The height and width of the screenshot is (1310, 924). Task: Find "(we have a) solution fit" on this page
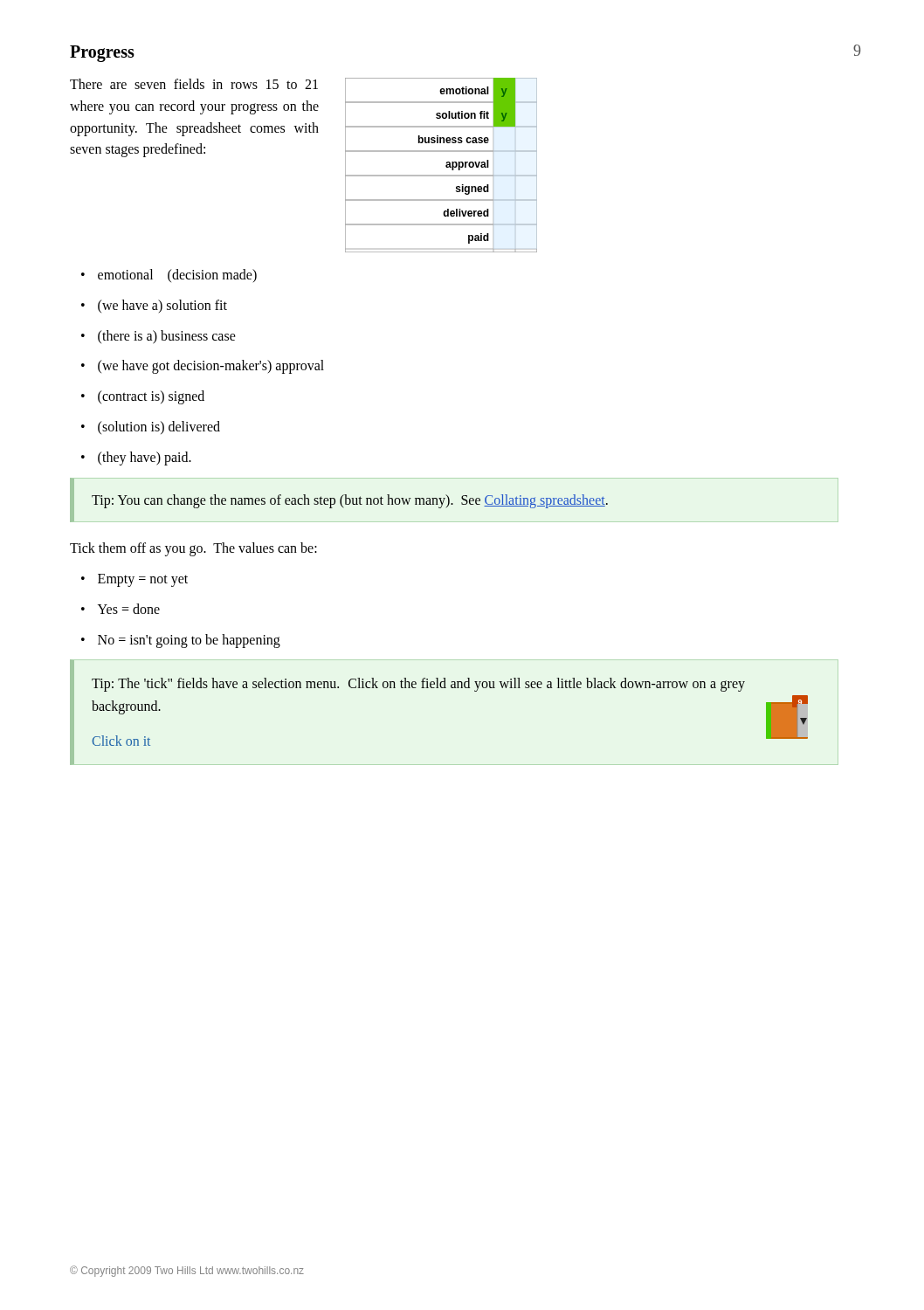(162, 305)
